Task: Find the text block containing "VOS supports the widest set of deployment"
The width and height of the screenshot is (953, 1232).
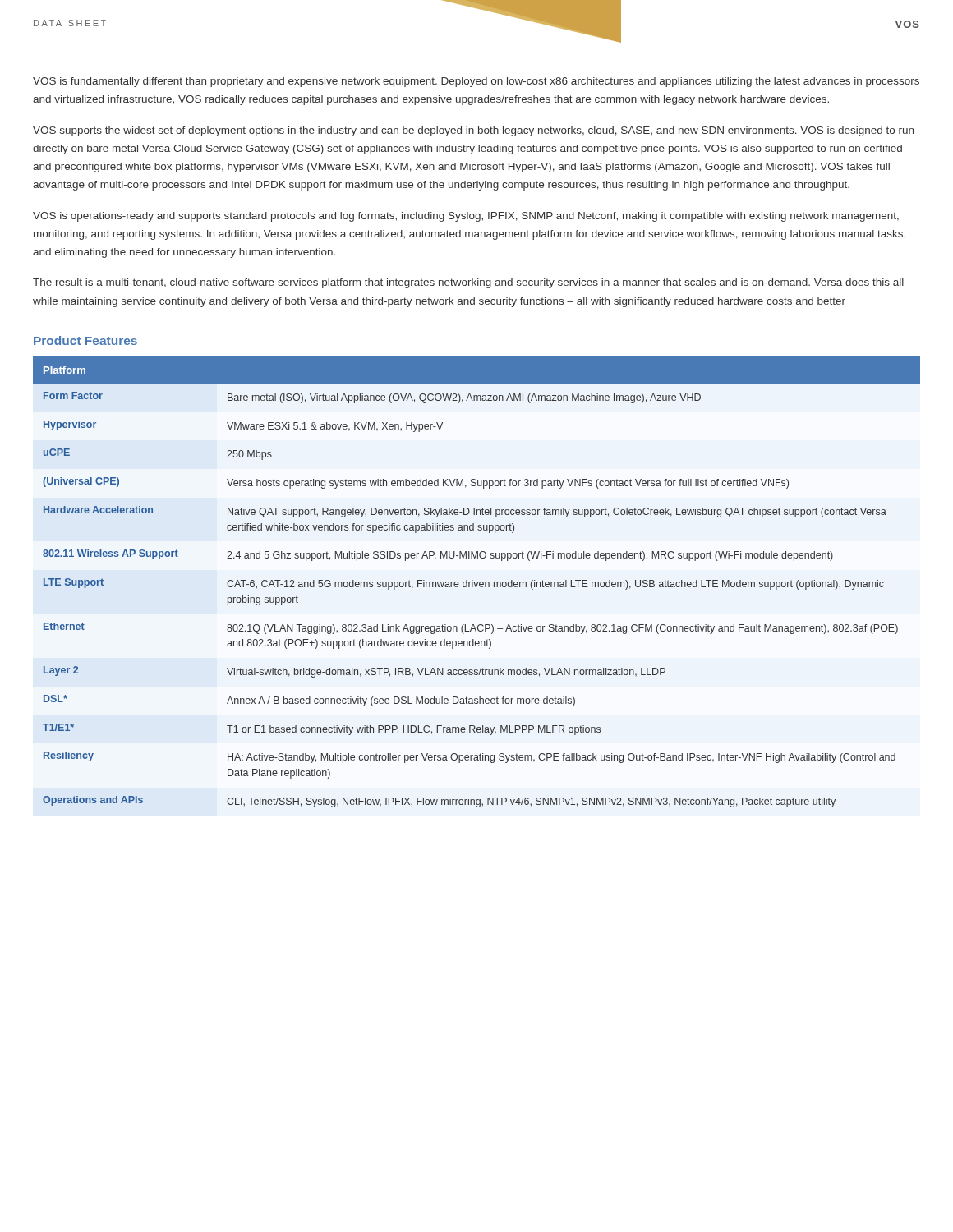Action: 476,158
